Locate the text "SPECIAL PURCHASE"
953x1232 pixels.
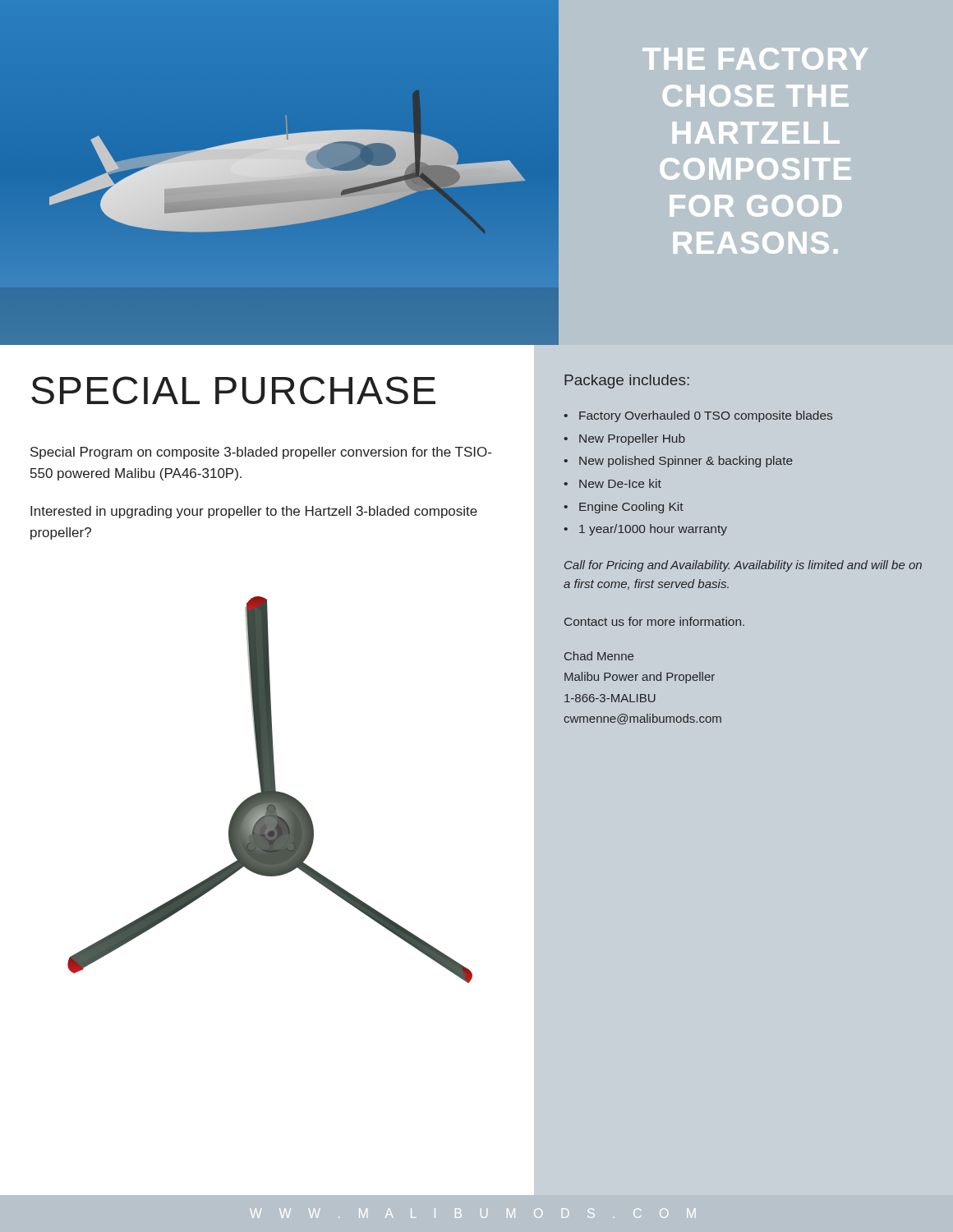(234, 391)
